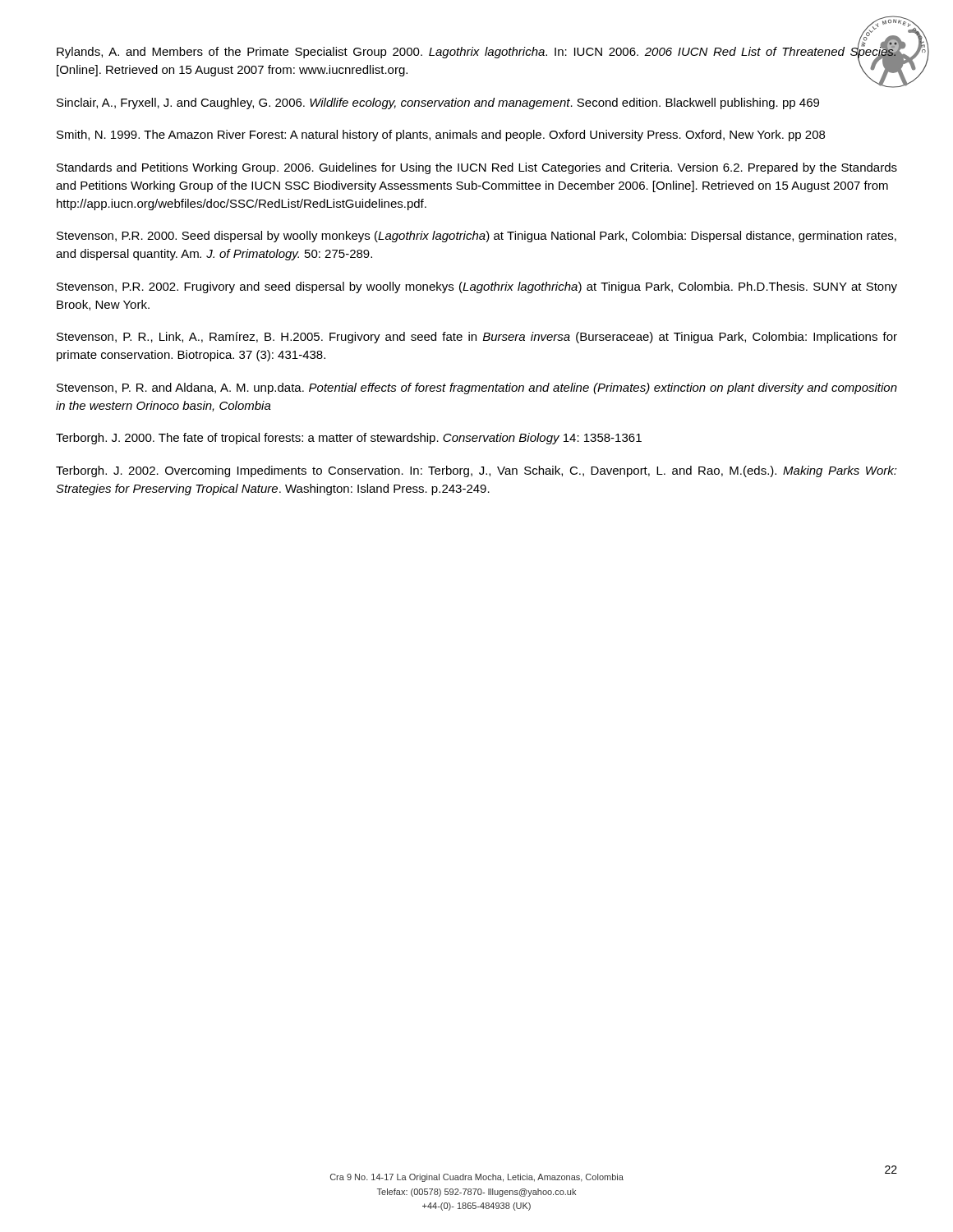Navigate to the block starting "Rylands, A. and Members of"
This screenshot has height=1232, width=953.
(x=476, y=60)
